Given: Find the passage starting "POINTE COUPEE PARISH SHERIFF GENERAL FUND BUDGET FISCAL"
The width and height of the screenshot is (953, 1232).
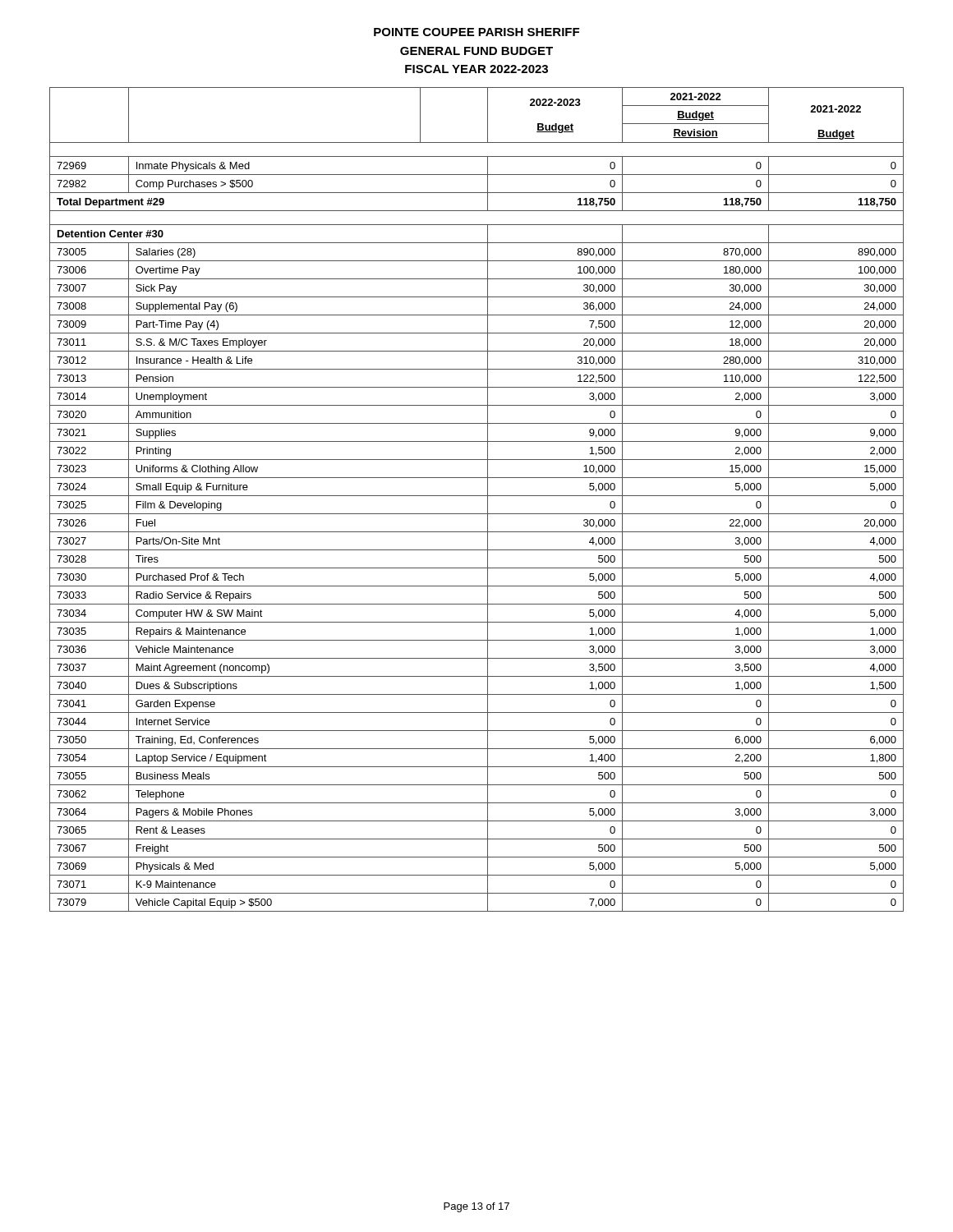Looking at the screenshot, I should 476,51.
